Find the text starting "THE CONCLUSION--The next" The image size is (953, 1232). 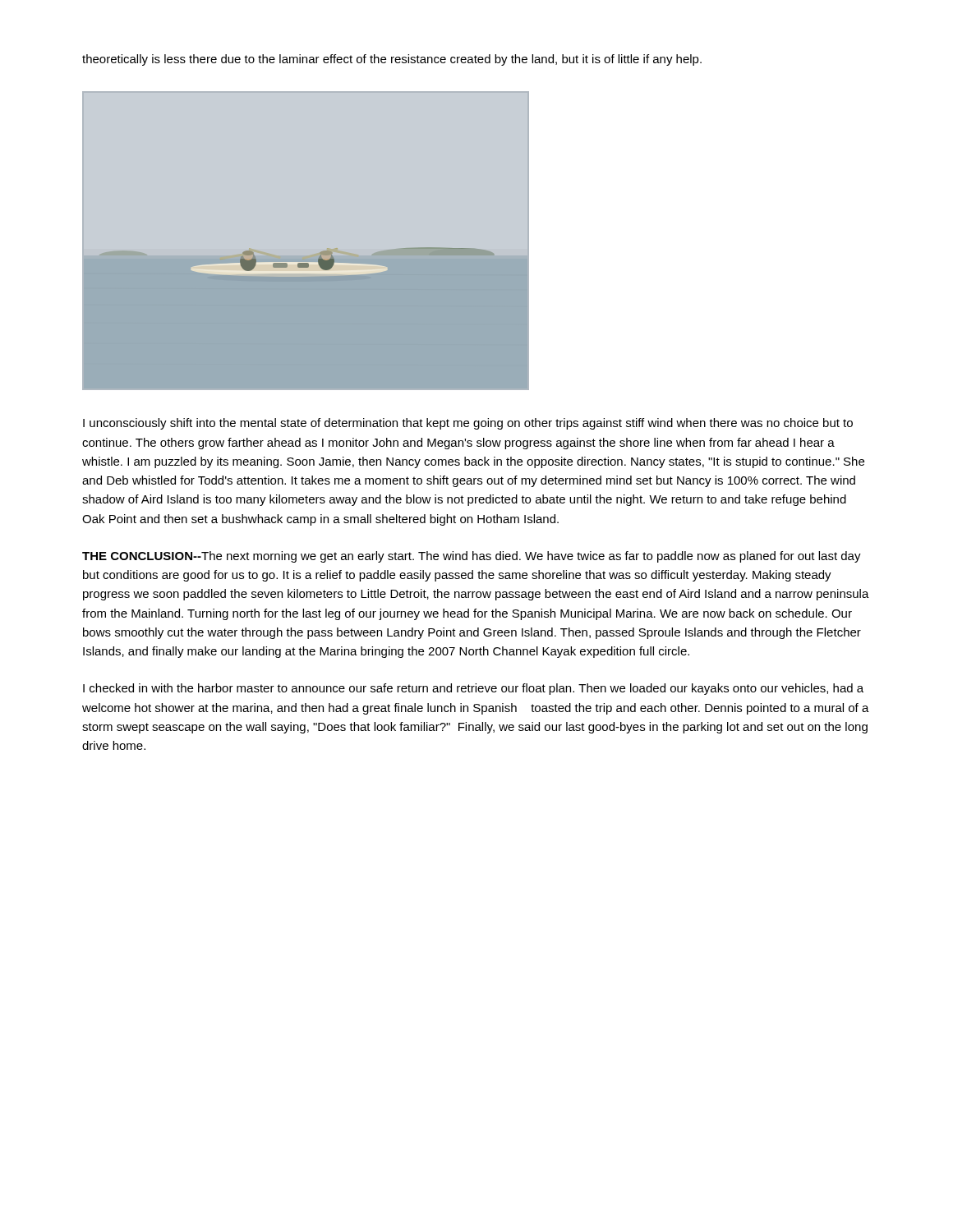click(475, 603)
